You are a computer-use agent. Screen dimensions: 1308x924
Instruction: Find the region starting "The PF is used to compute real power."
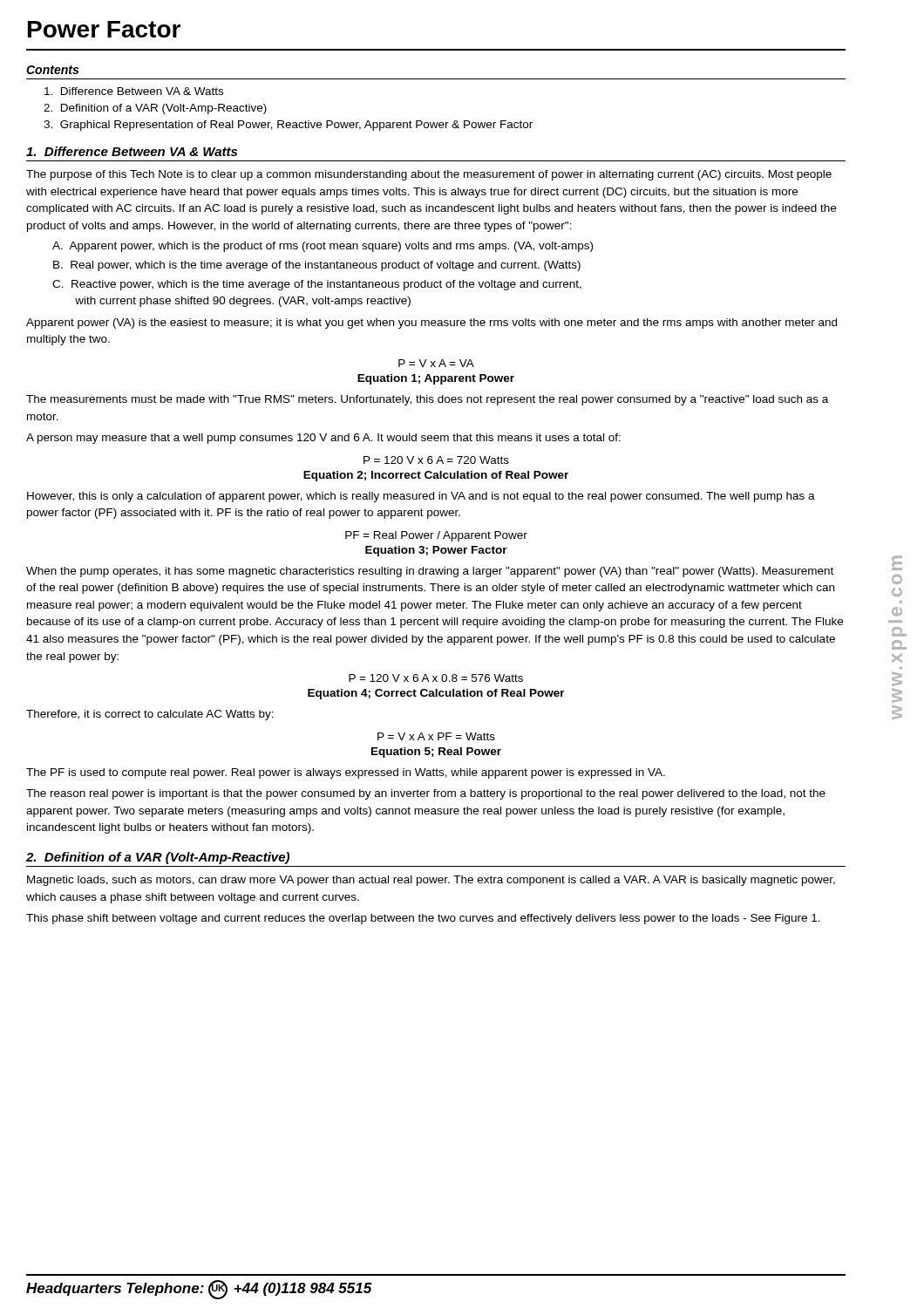tap(346, 772)
